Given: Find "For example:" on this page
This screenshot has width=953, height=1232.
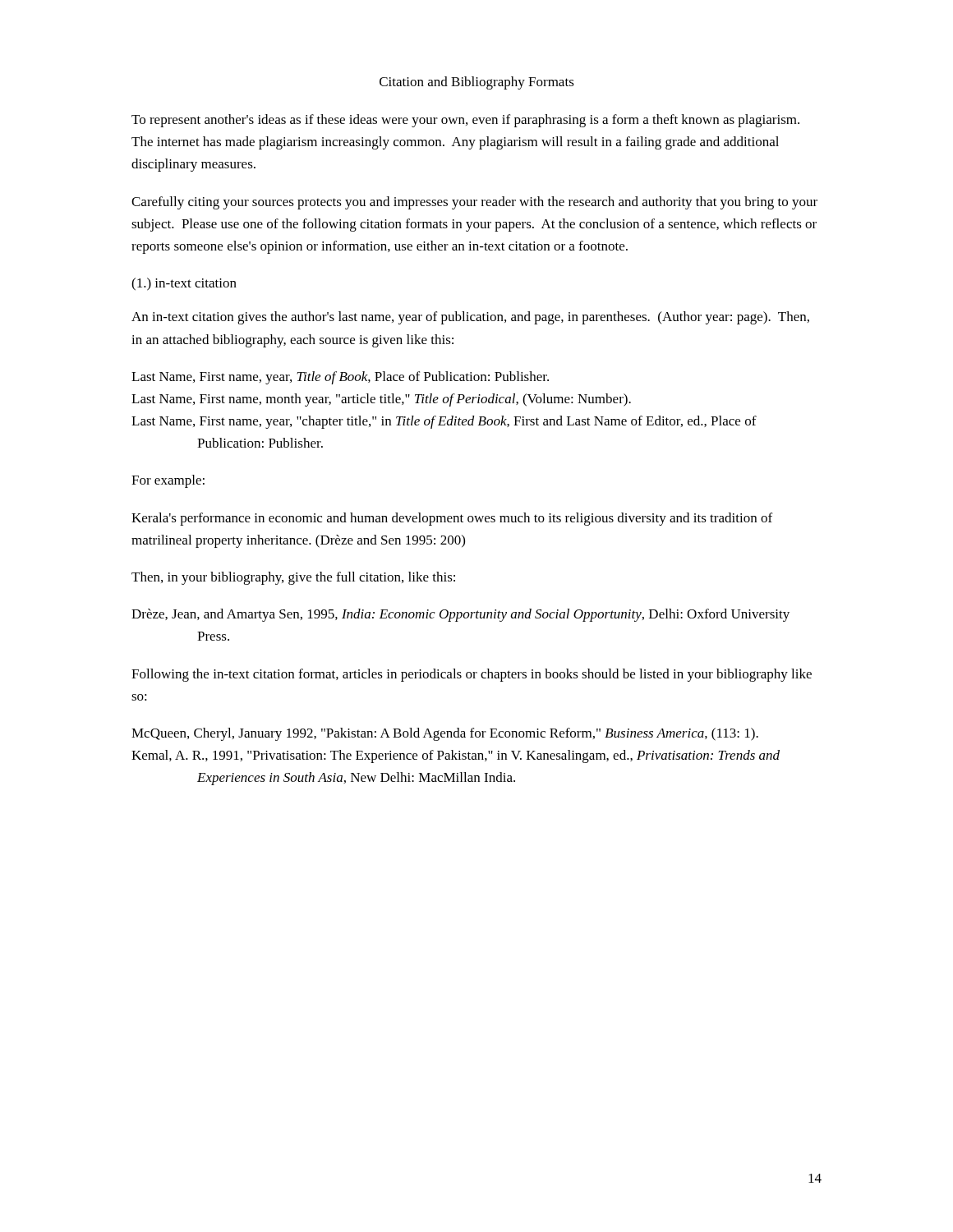Looking at the screenshot, I should (x=168, y=480).
